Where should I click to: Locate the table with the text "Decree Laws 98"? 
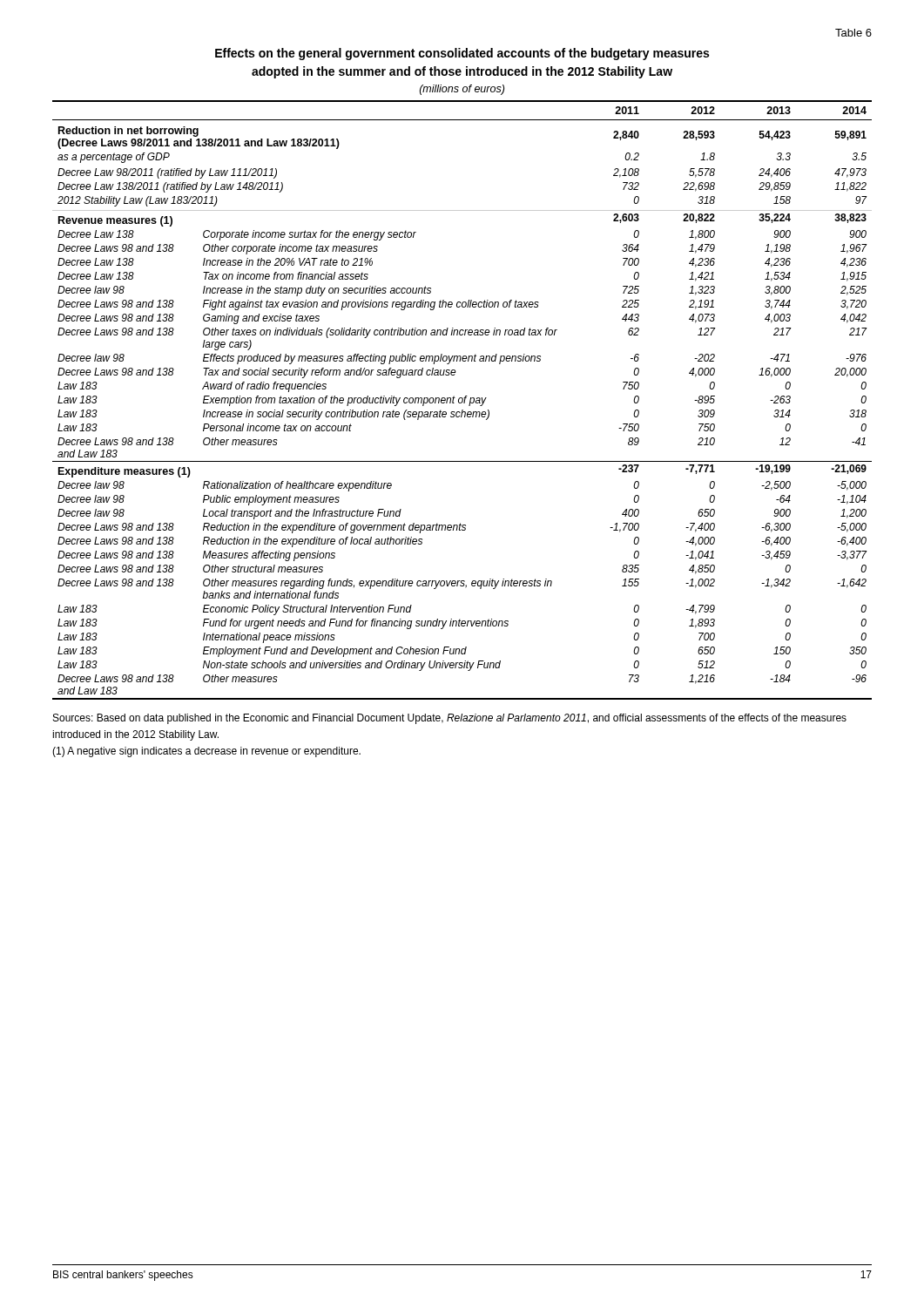pyautogui.click(x=462, y=400)
